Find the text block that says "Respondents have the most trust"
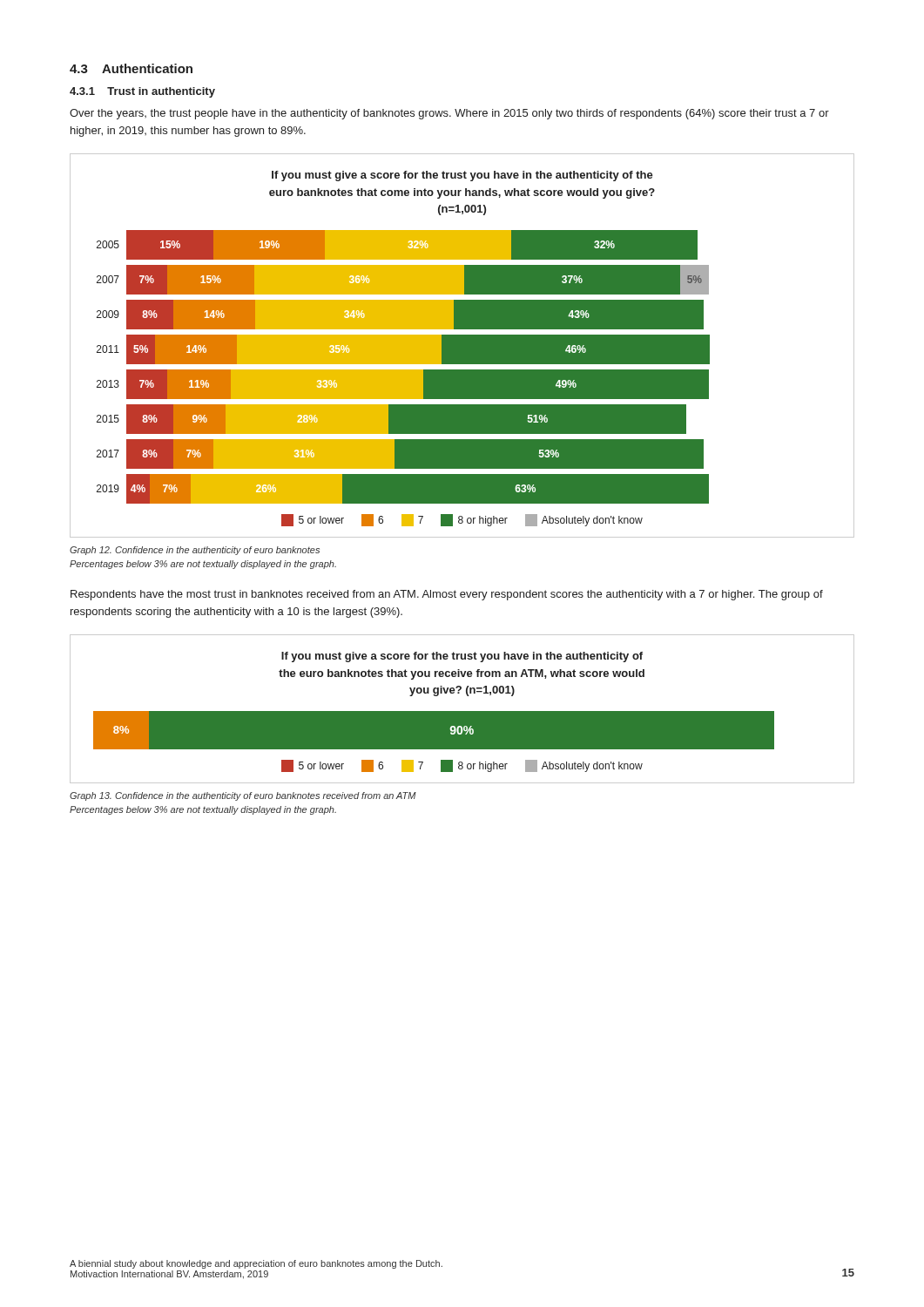This screenshot has width=924, height=1307. 446,602
